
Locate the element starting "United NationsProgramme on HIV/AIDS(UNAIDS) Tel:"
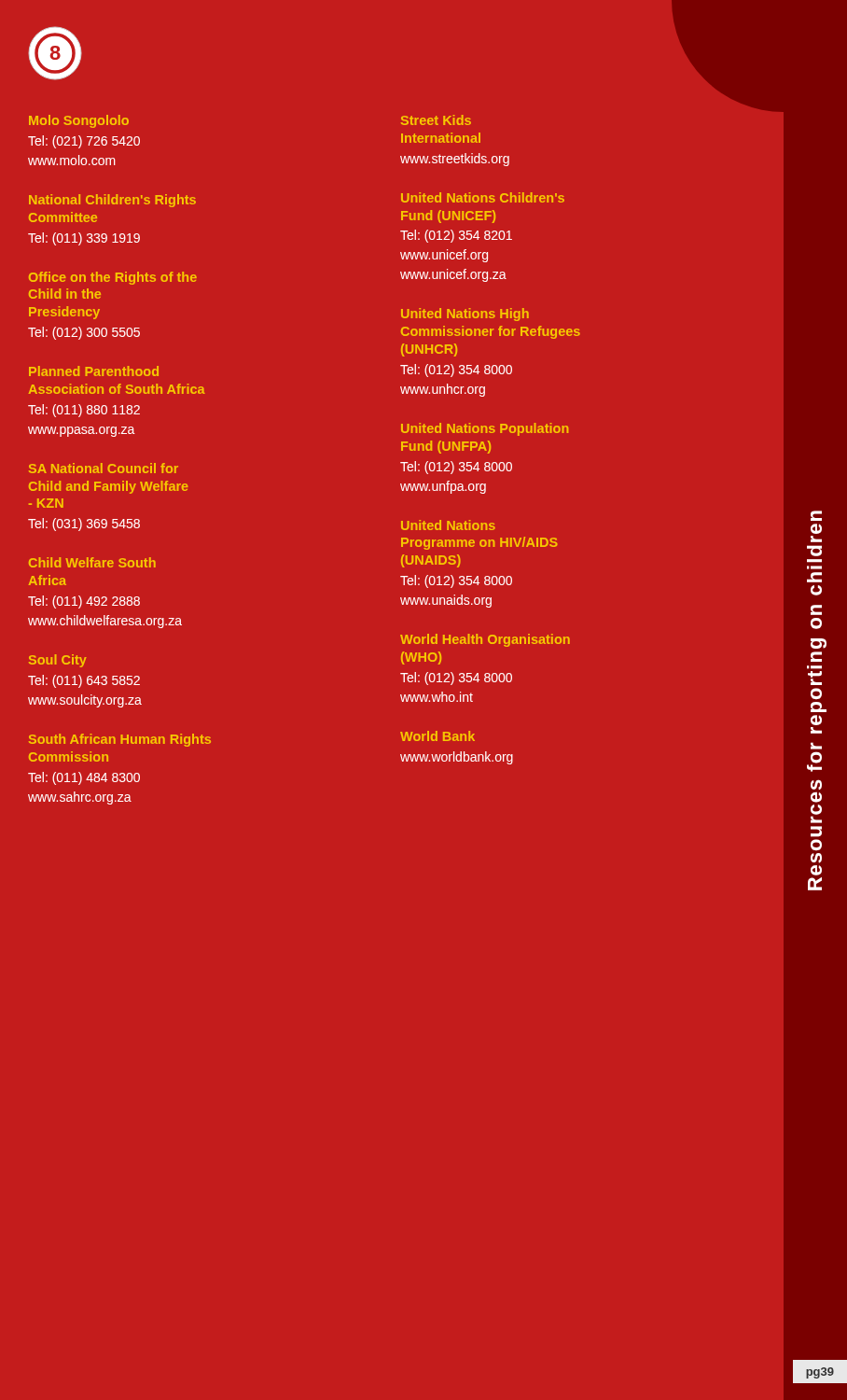[448, 525]
